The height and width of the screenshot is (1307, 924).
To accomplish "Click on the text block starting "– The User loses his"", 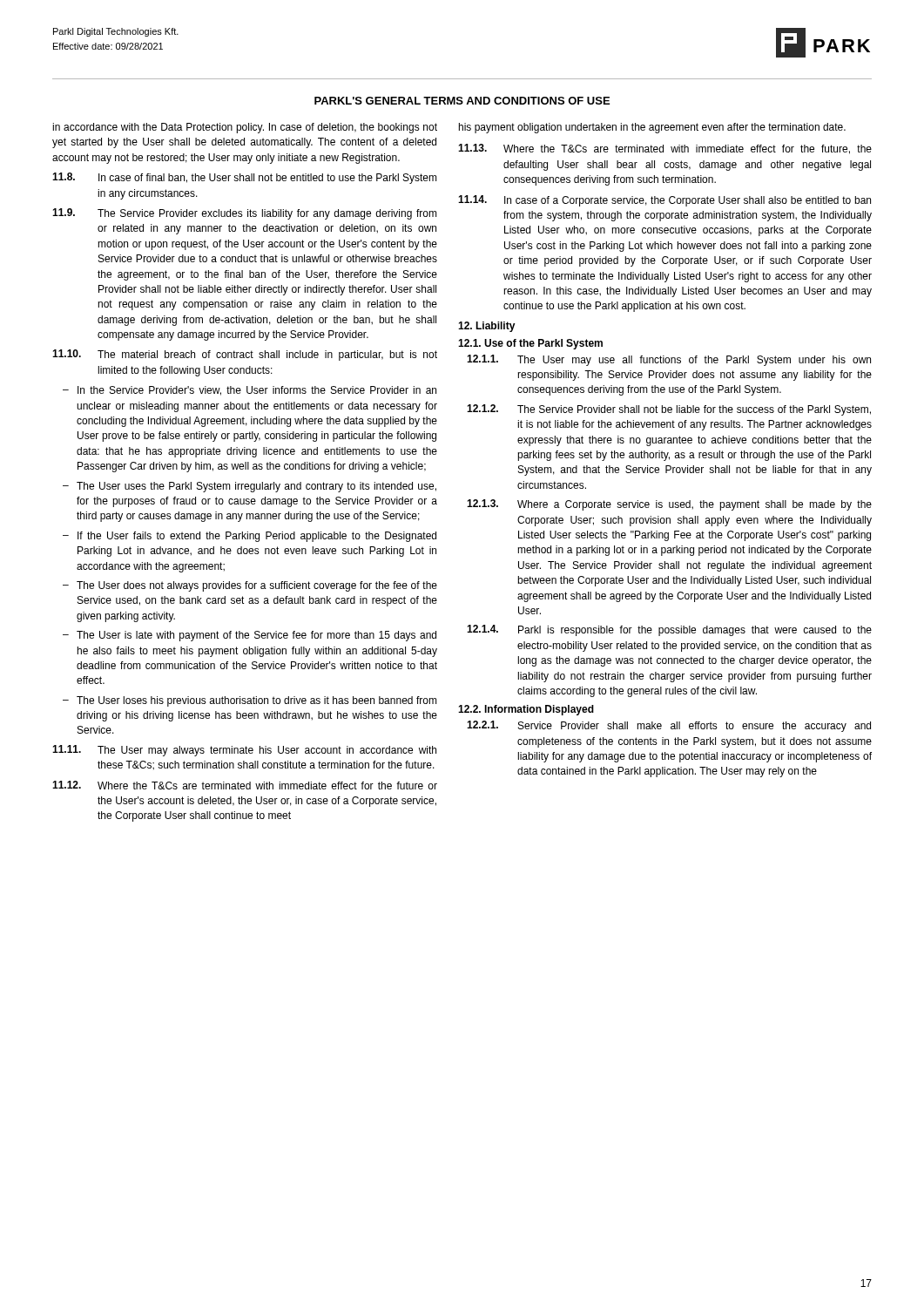I will (x=250, y=716).
